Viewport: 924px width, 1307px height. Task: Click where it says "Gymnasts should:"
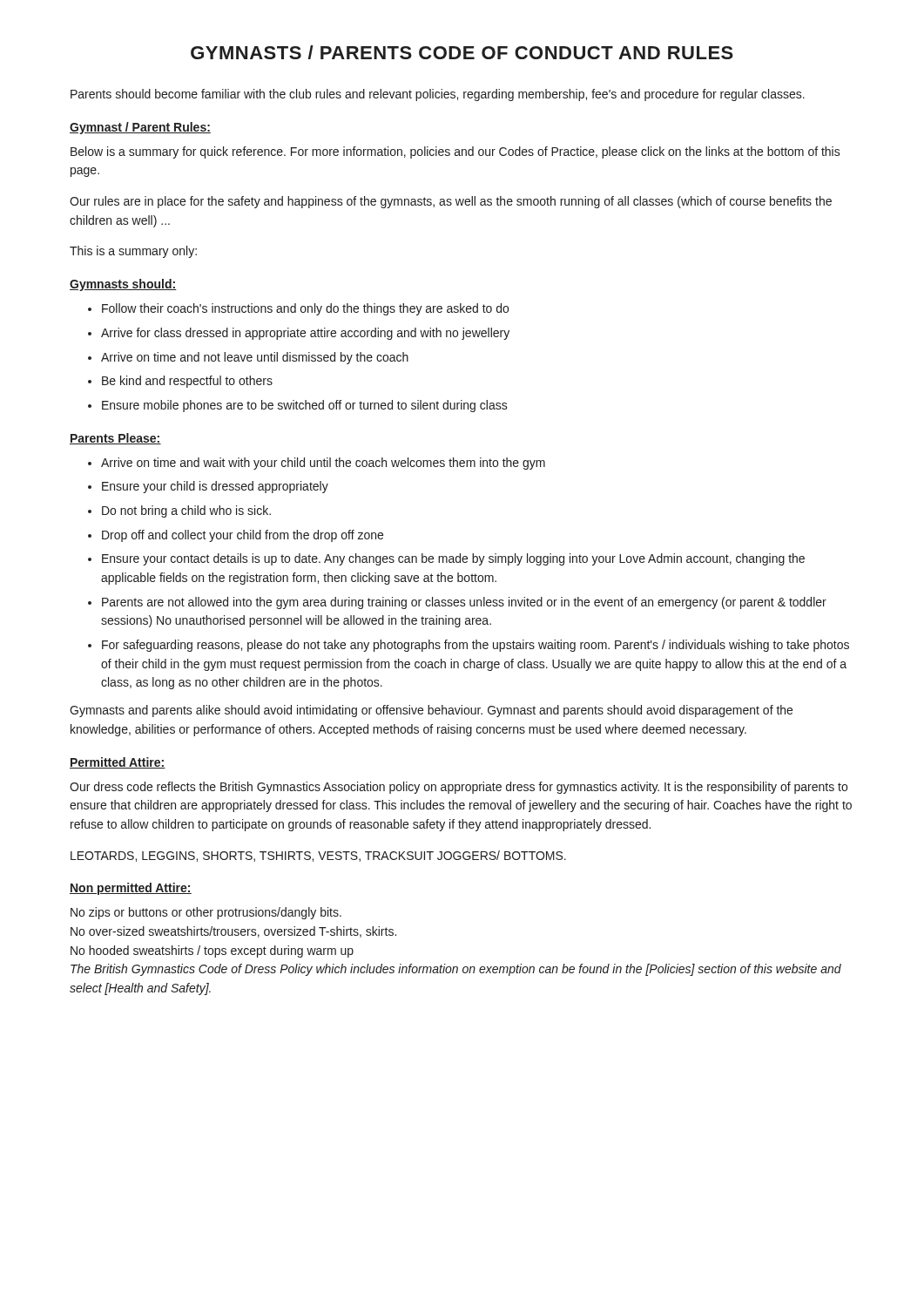(123, 284)
